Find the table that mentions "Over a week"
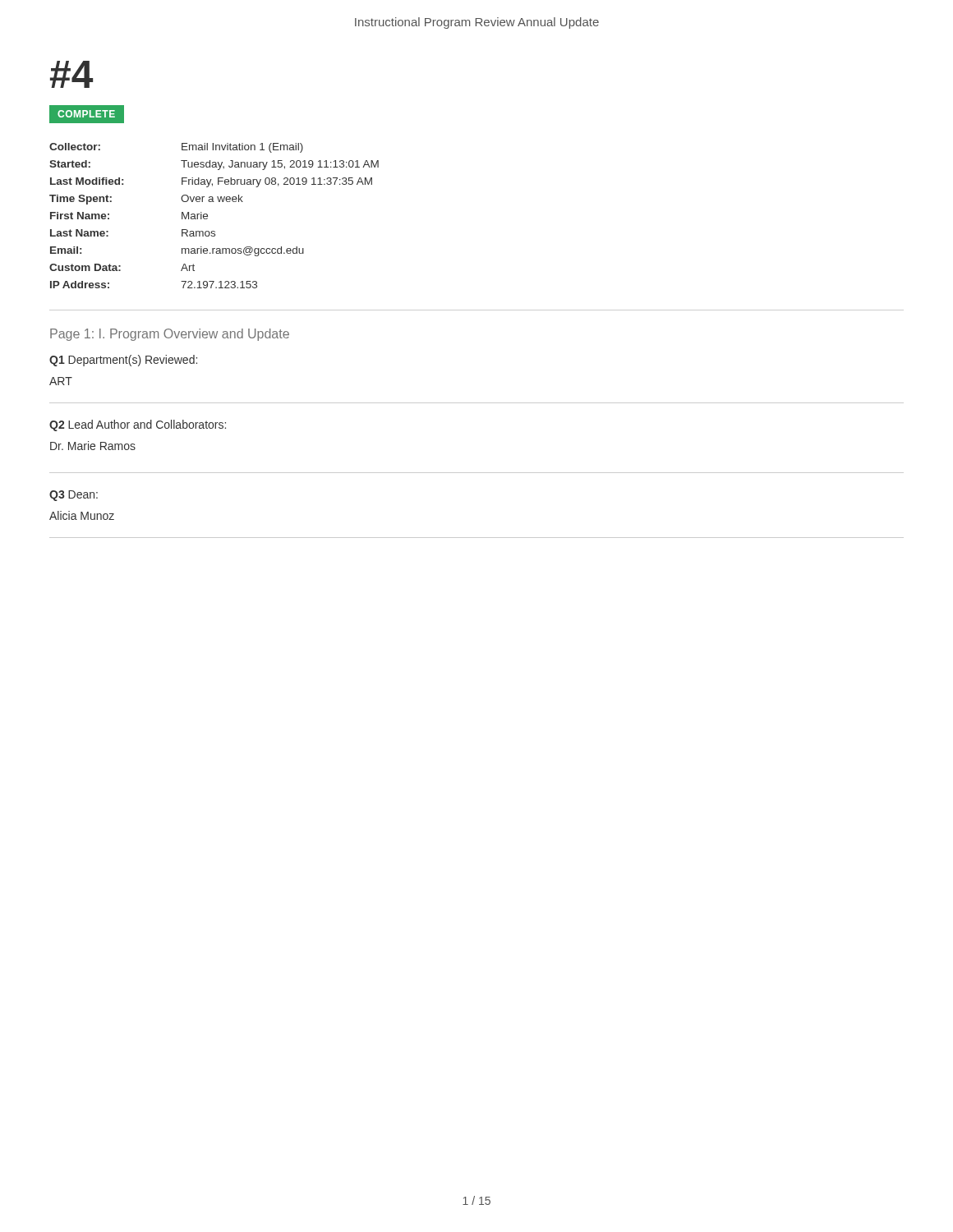 tap(476, 216)
